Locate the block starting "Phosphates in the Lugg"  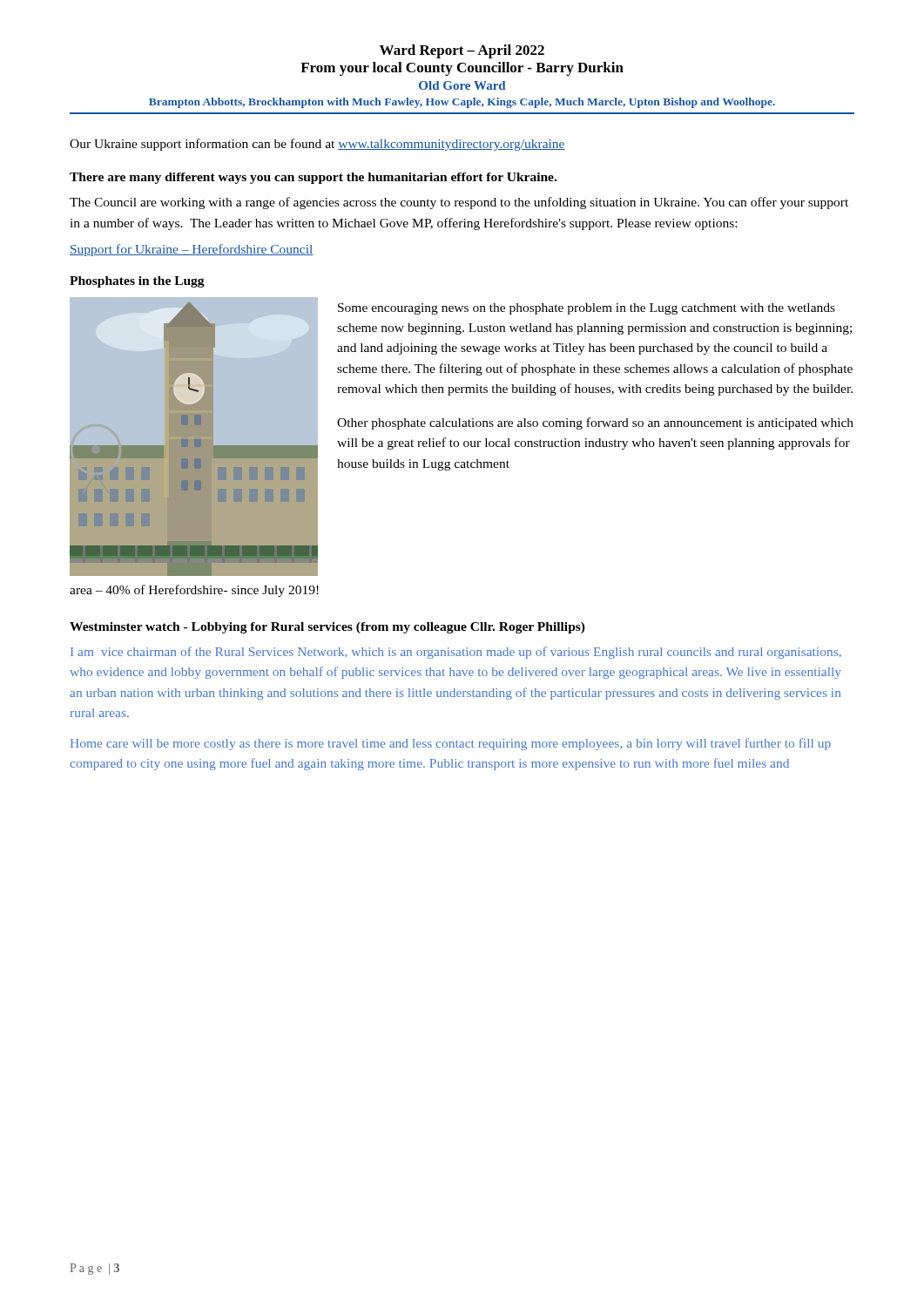click(x=137, y=280)
